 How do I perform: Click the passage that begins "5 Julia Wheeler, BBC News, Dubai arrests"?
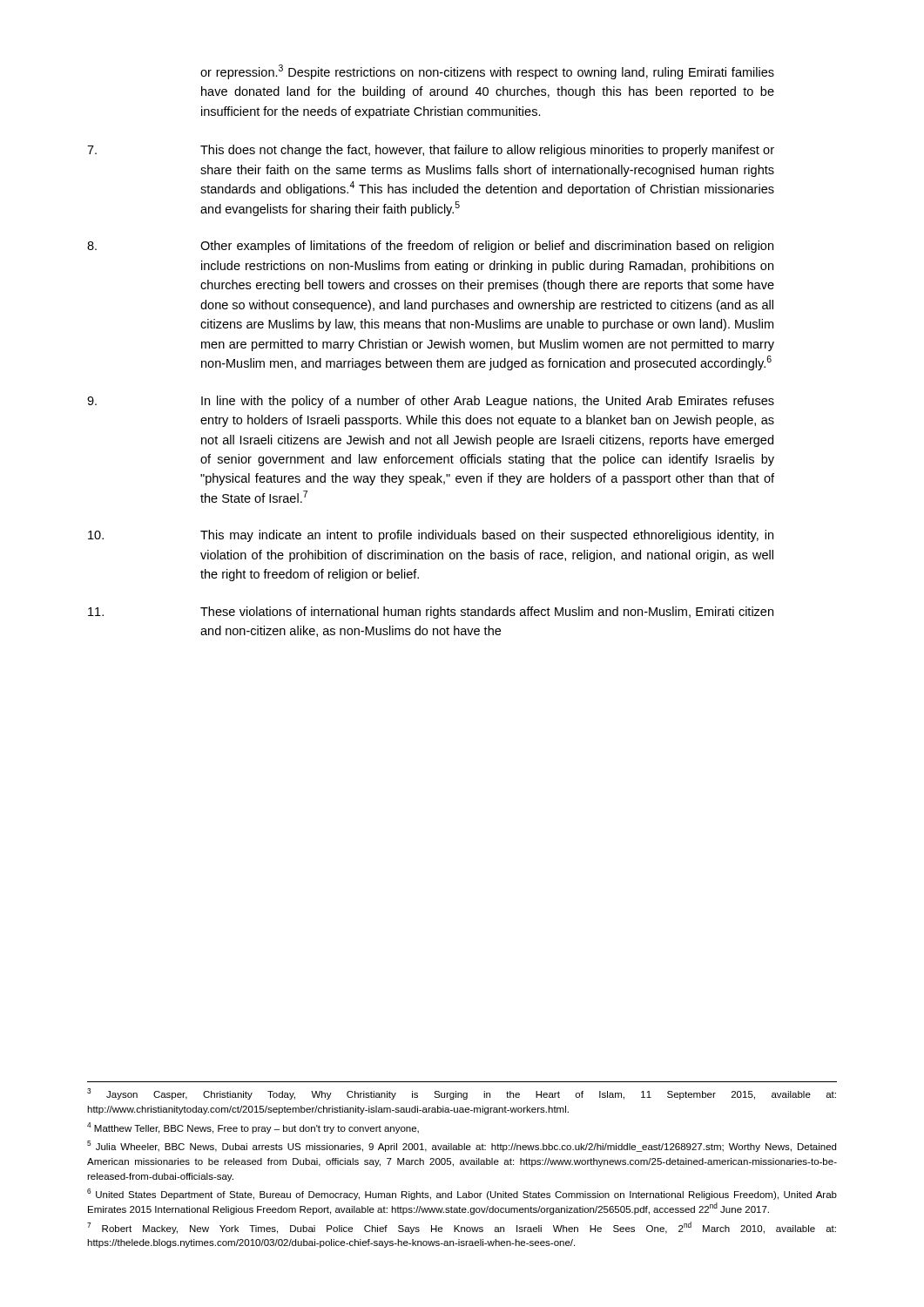[462, 1161]
